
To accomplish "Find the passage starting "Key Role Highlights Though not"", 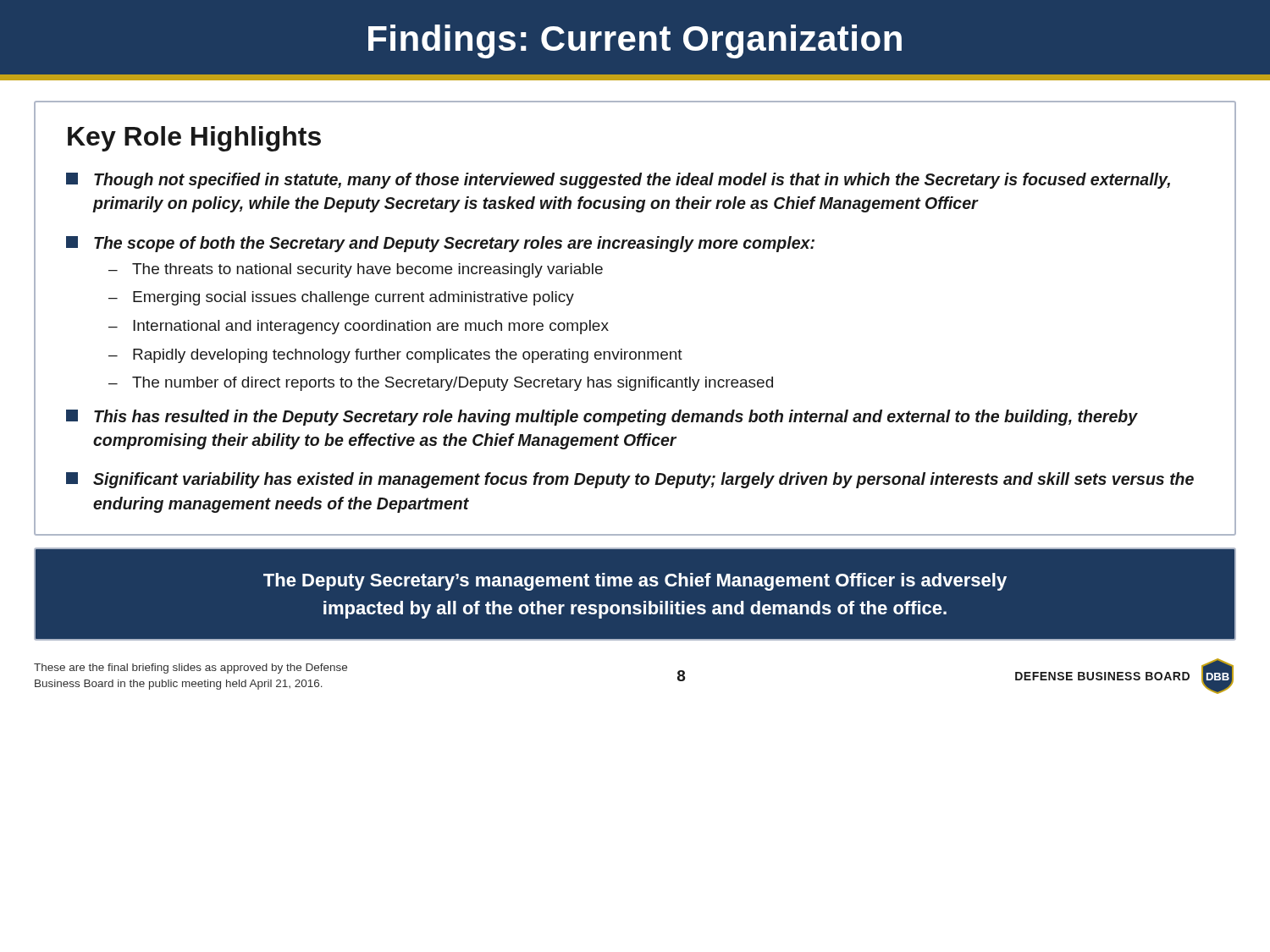I will click(x=194, y=139).
